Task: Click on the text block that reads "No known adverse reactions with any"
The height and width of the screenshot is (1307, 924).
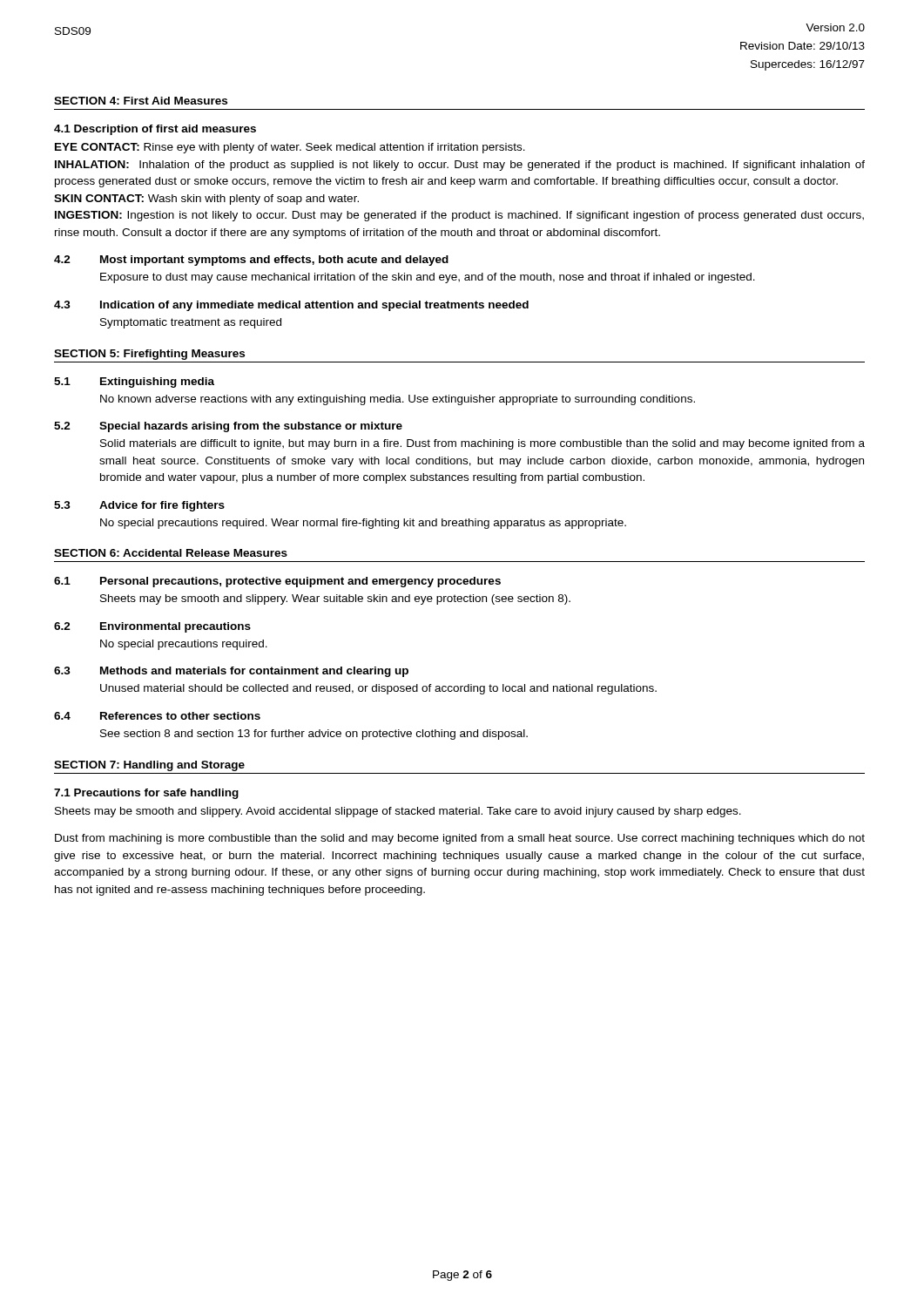Action: pos(398,398)
